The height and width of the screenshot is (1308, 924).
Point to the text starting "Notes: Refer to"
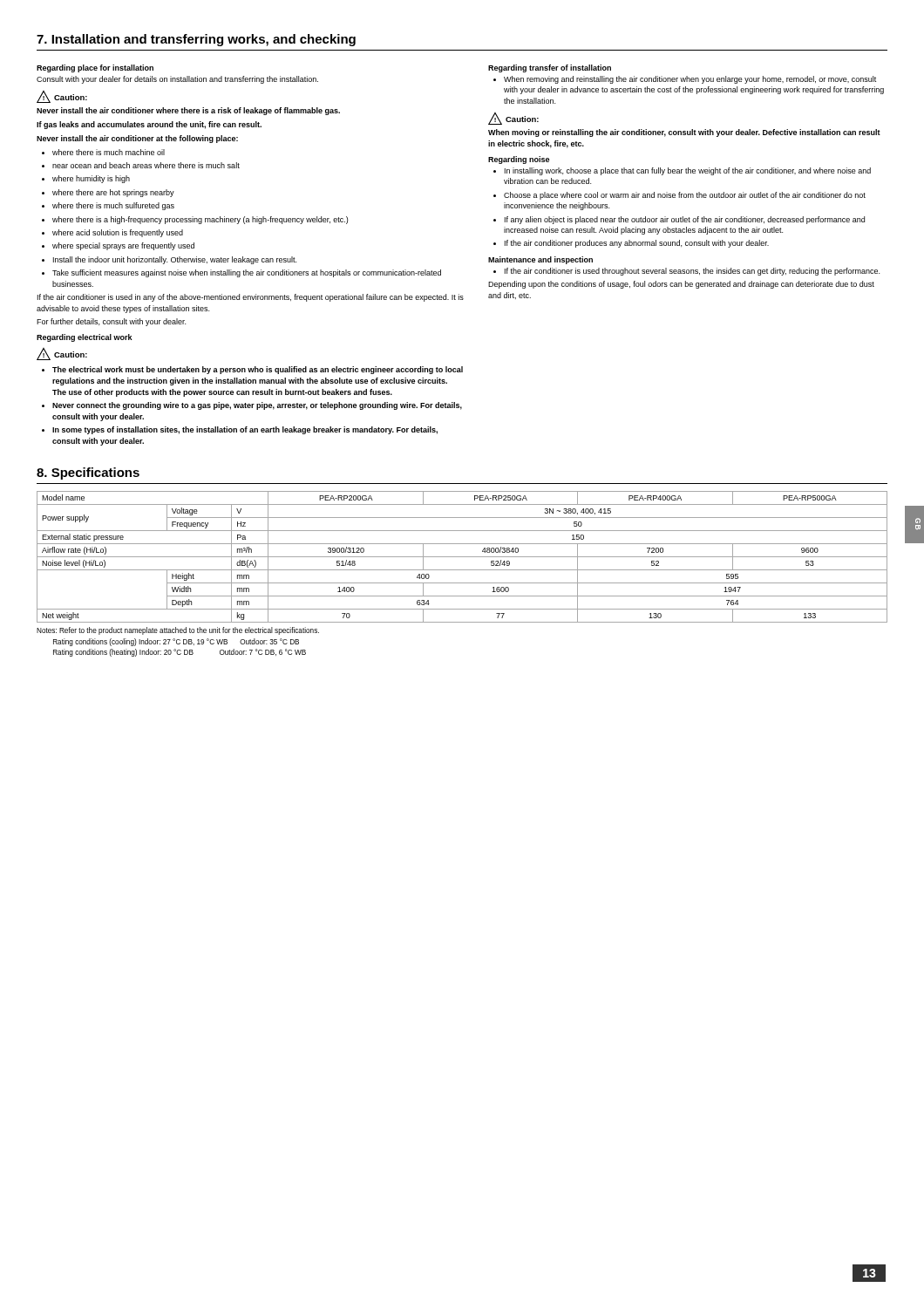pyautogui.click(x=178, y=642)
